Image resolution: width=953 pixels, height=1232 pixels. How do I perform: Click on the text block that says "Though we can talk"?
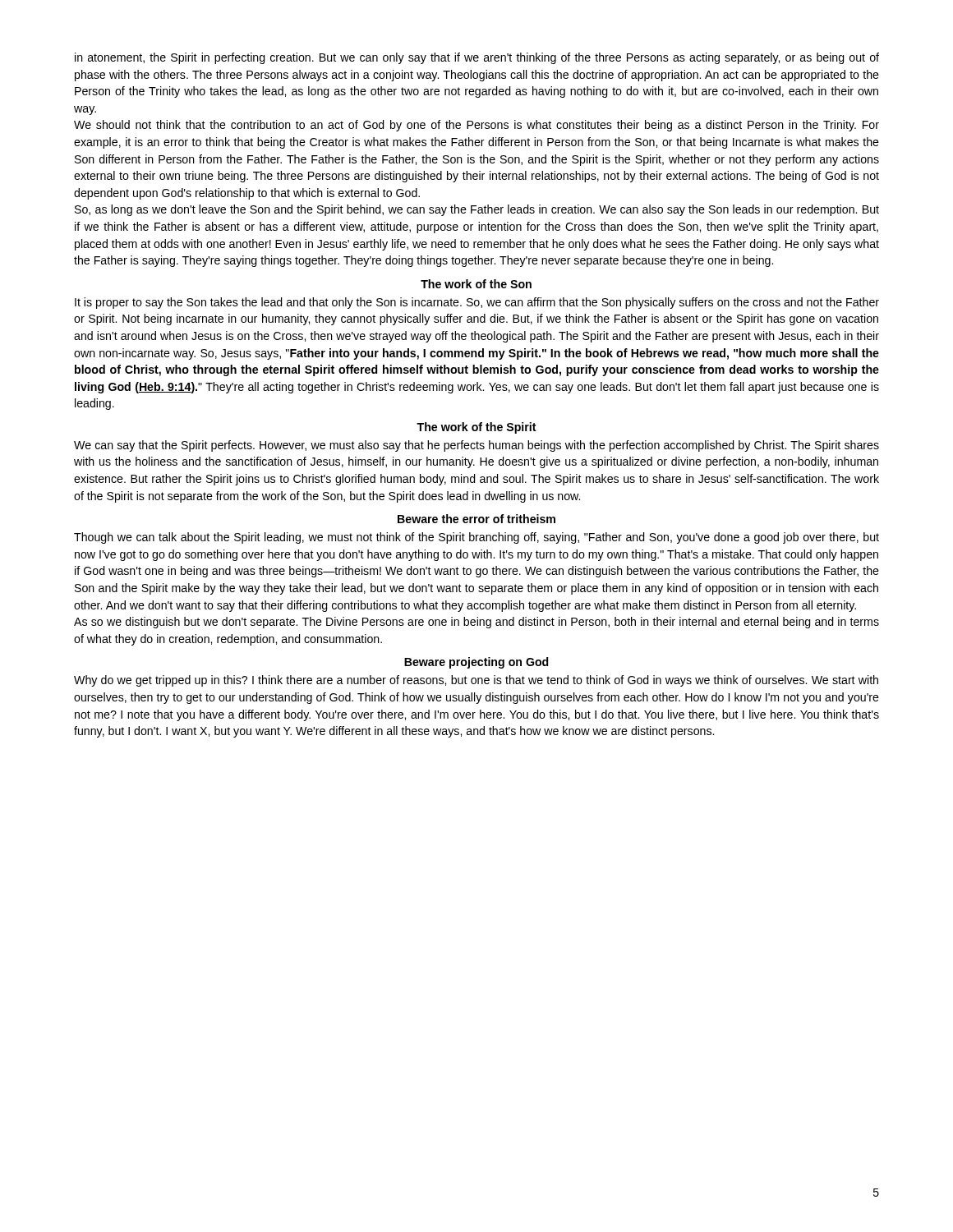[x=476, y=588]
